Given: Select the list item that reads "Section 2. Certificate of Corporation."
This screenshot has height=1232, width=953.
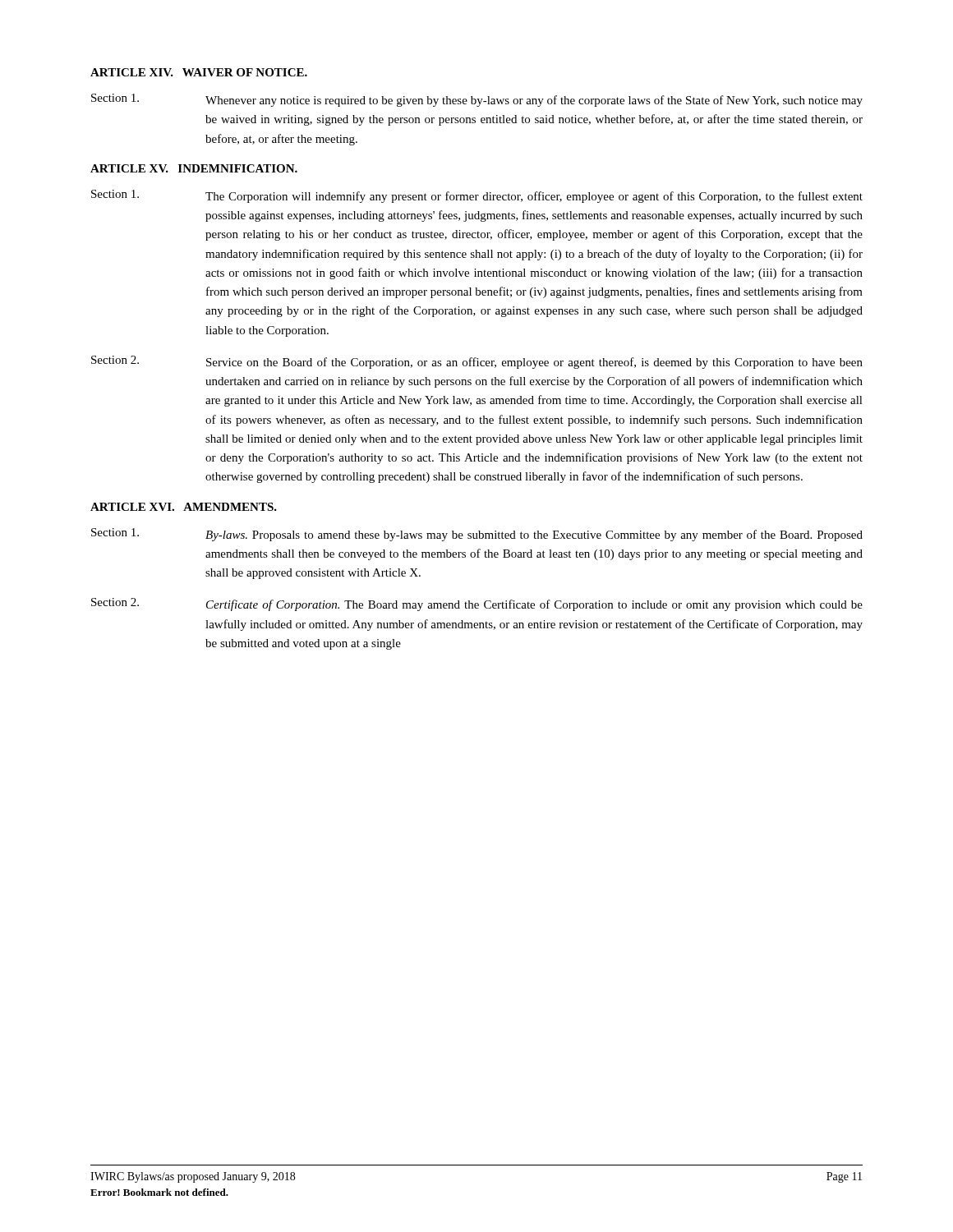Looking at the screenshot, I should (476, 624).
